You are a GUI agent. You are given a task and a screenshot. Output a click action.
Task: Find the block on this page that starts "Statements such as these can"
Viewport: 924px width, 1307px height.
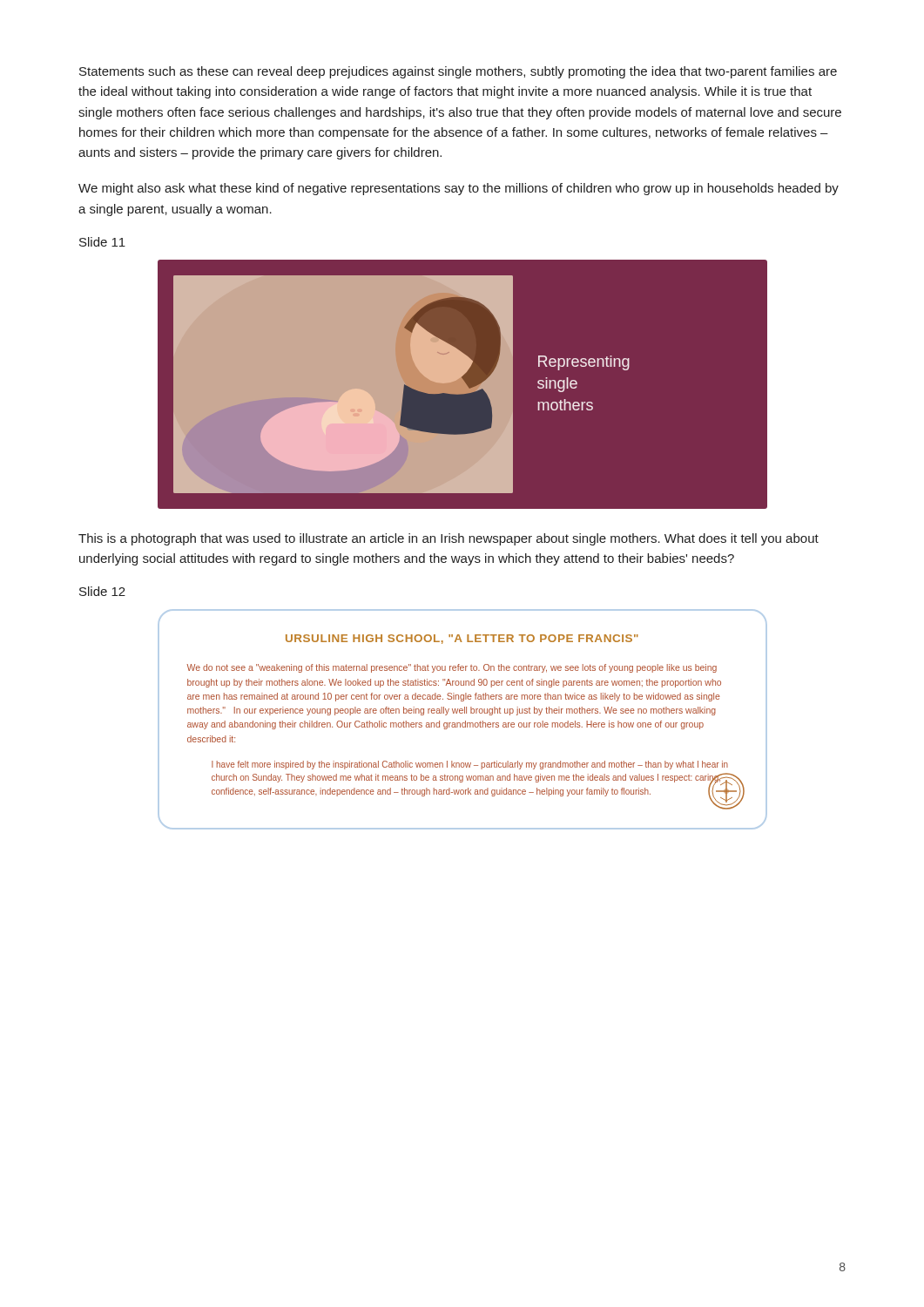point(460,112)
